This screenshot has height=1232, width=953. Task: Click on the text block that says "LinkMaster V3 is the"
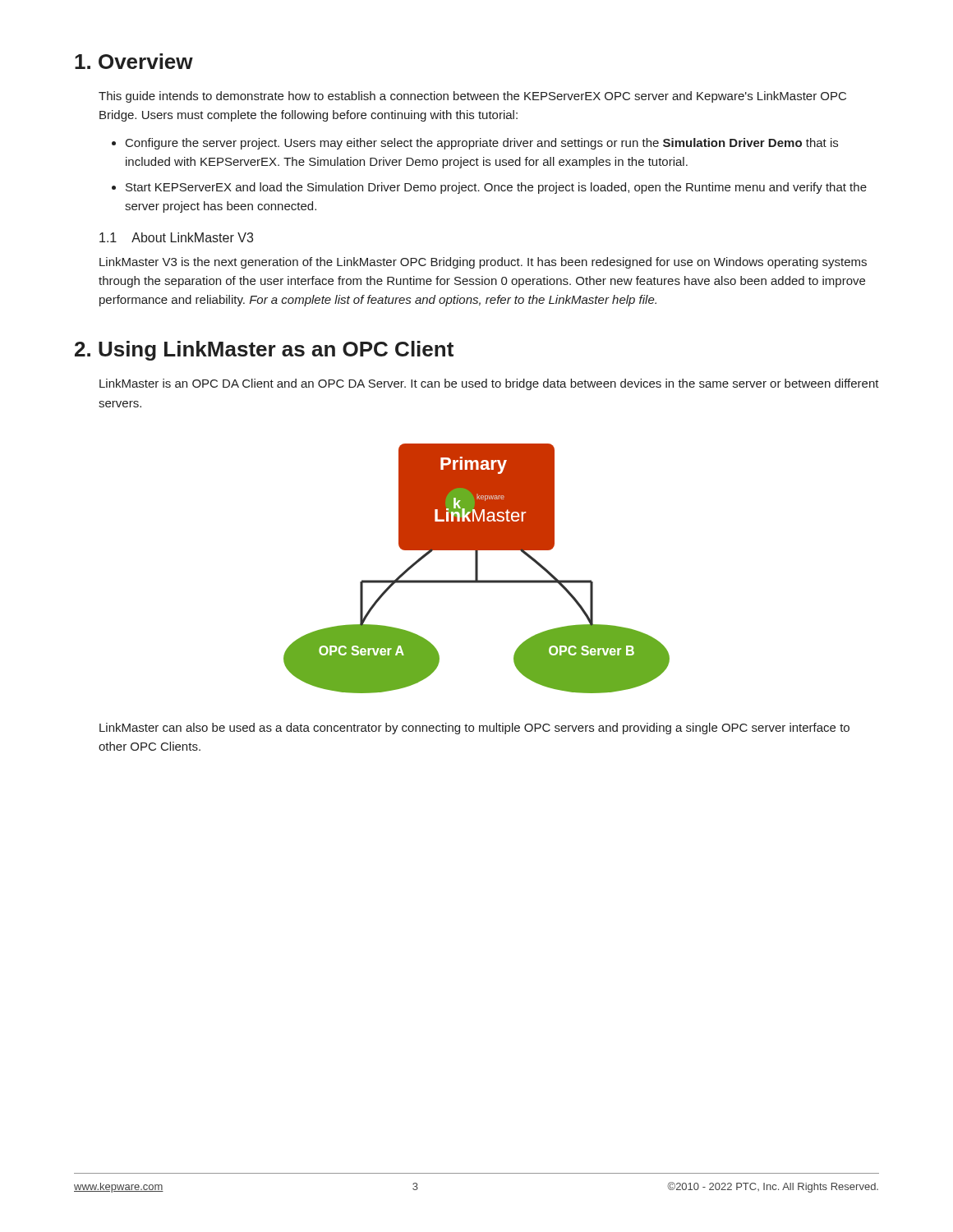(483, 280)
